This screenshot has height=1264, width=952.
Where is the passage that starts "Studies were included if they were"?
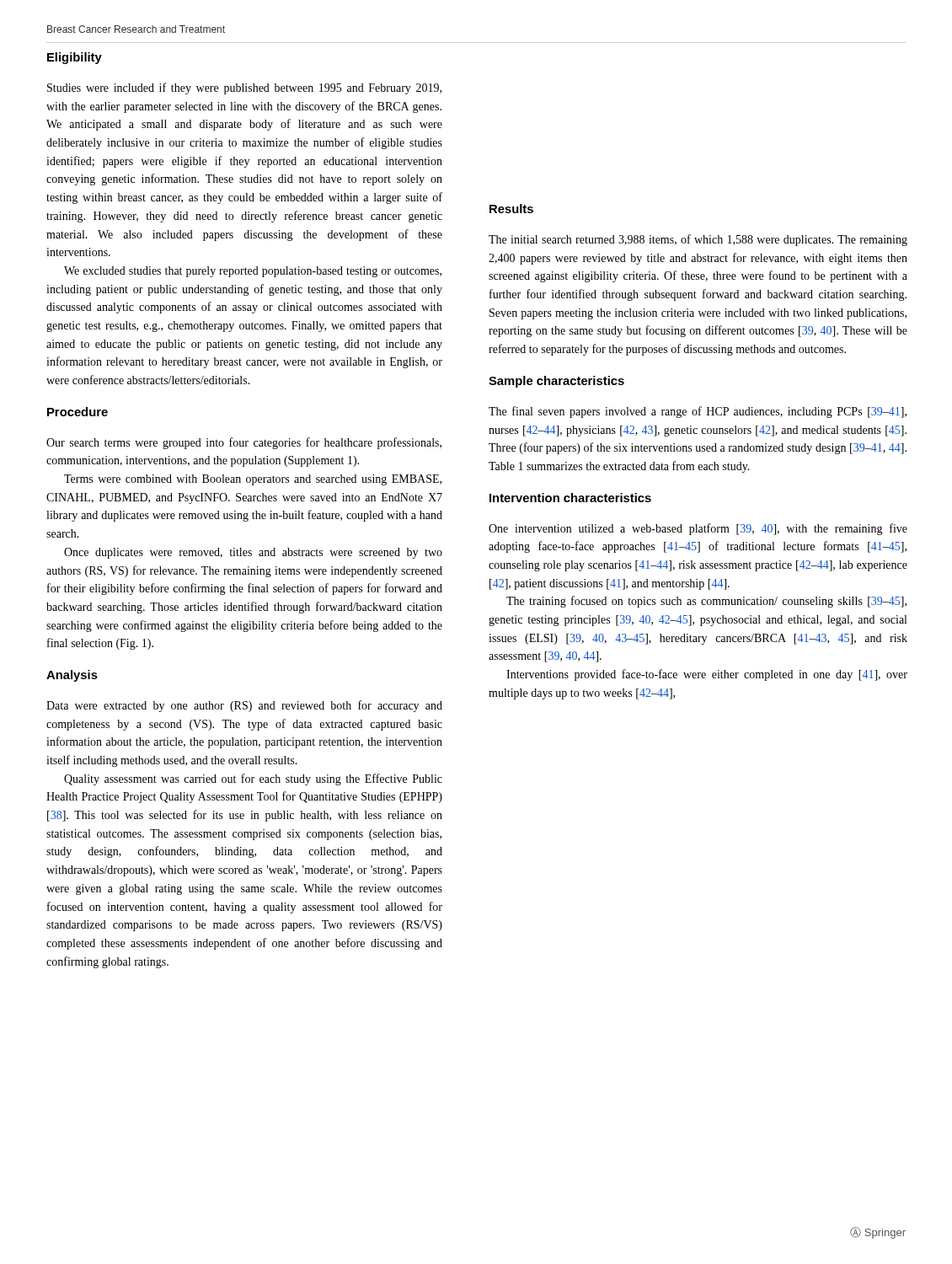point(244,235)
